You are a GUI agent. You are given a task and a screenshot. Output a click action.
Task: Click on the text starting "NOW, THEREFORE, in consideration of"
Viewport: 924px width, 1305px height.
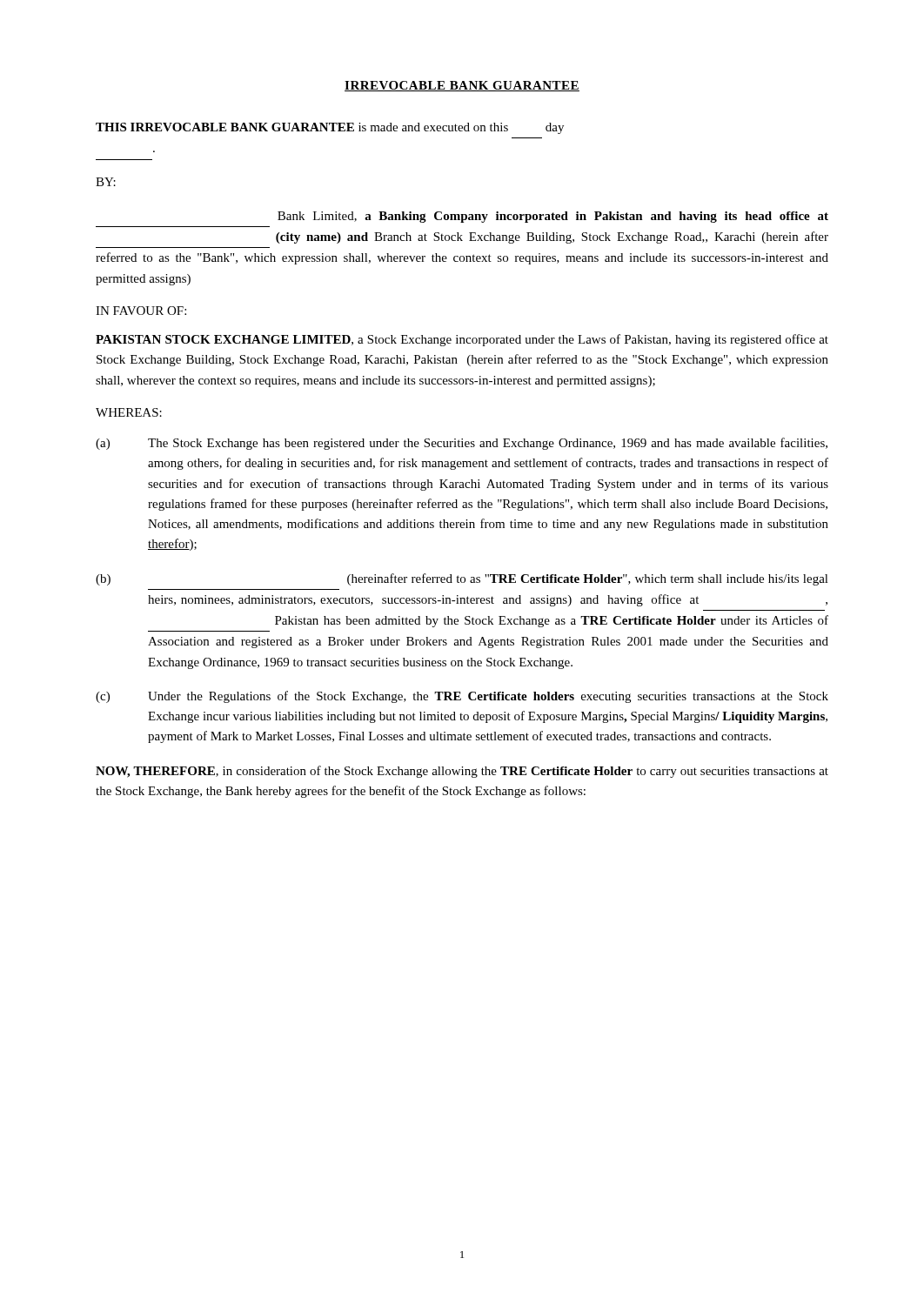[462, 781]
